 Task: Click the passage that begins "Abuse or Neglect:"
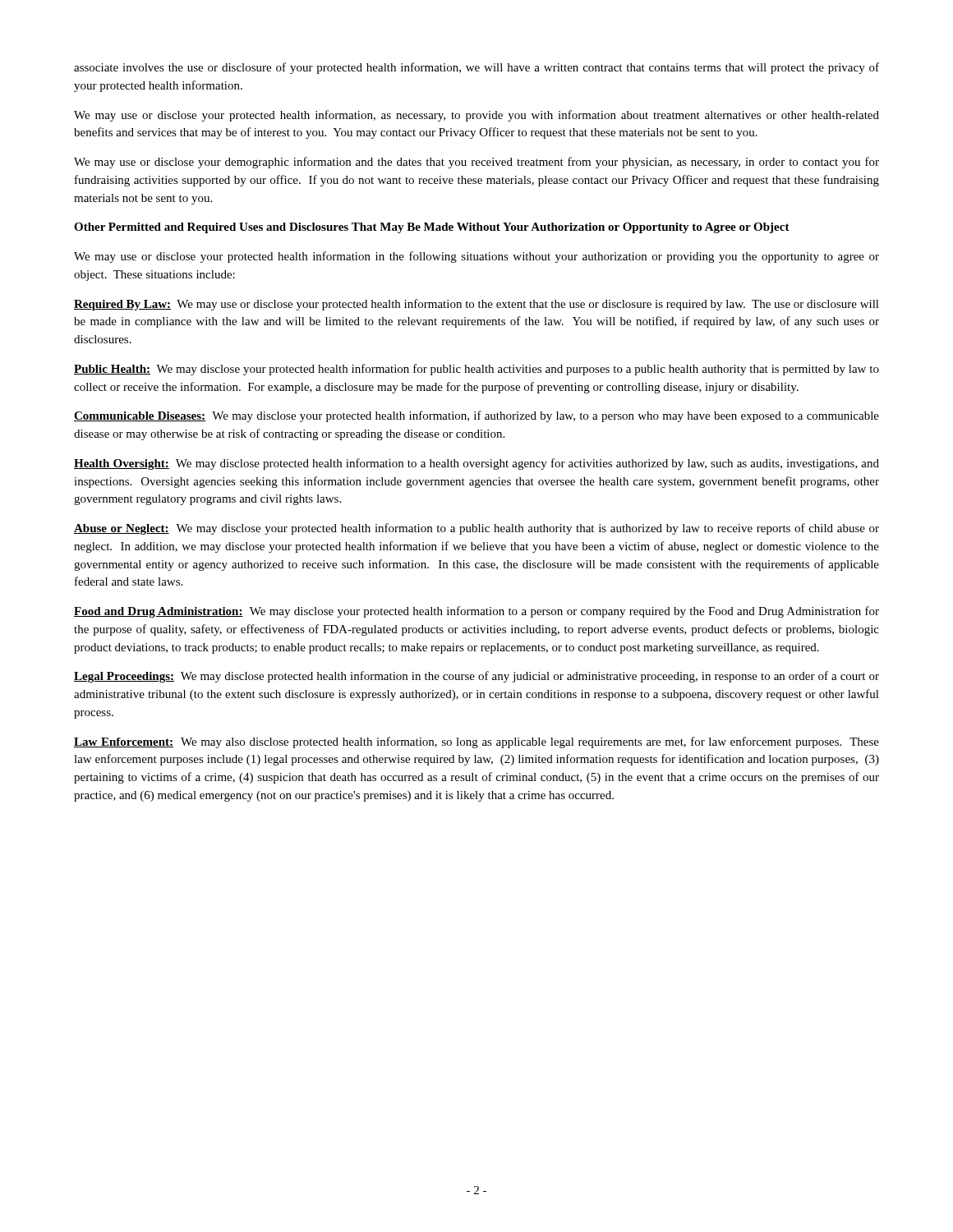pos(476,556)
